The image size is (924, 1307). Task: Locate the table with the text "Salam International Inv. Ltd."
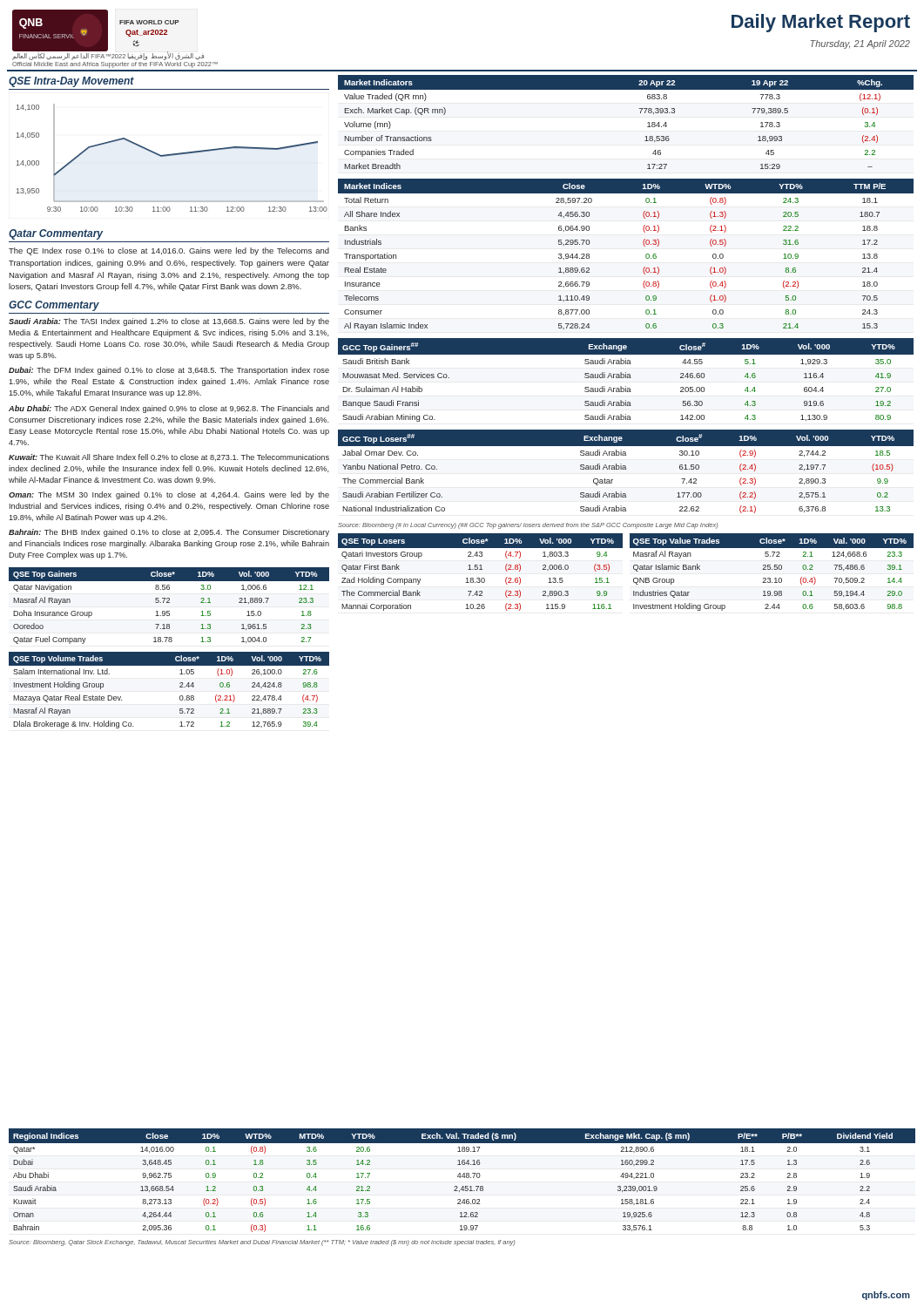pyautogui.click(x=169, y=692)
